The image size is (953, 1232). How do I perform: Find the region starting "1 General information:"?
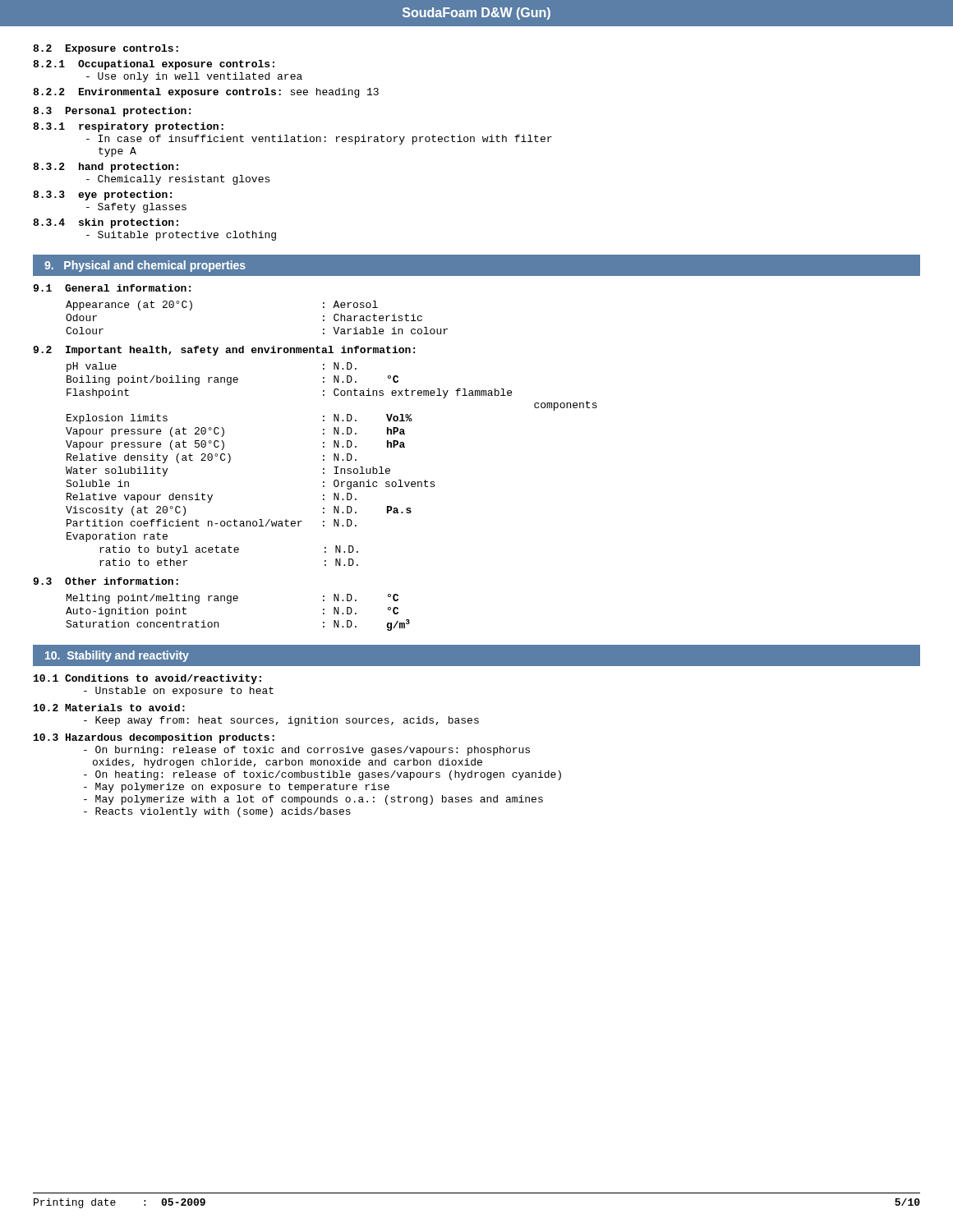click(113, 289)
